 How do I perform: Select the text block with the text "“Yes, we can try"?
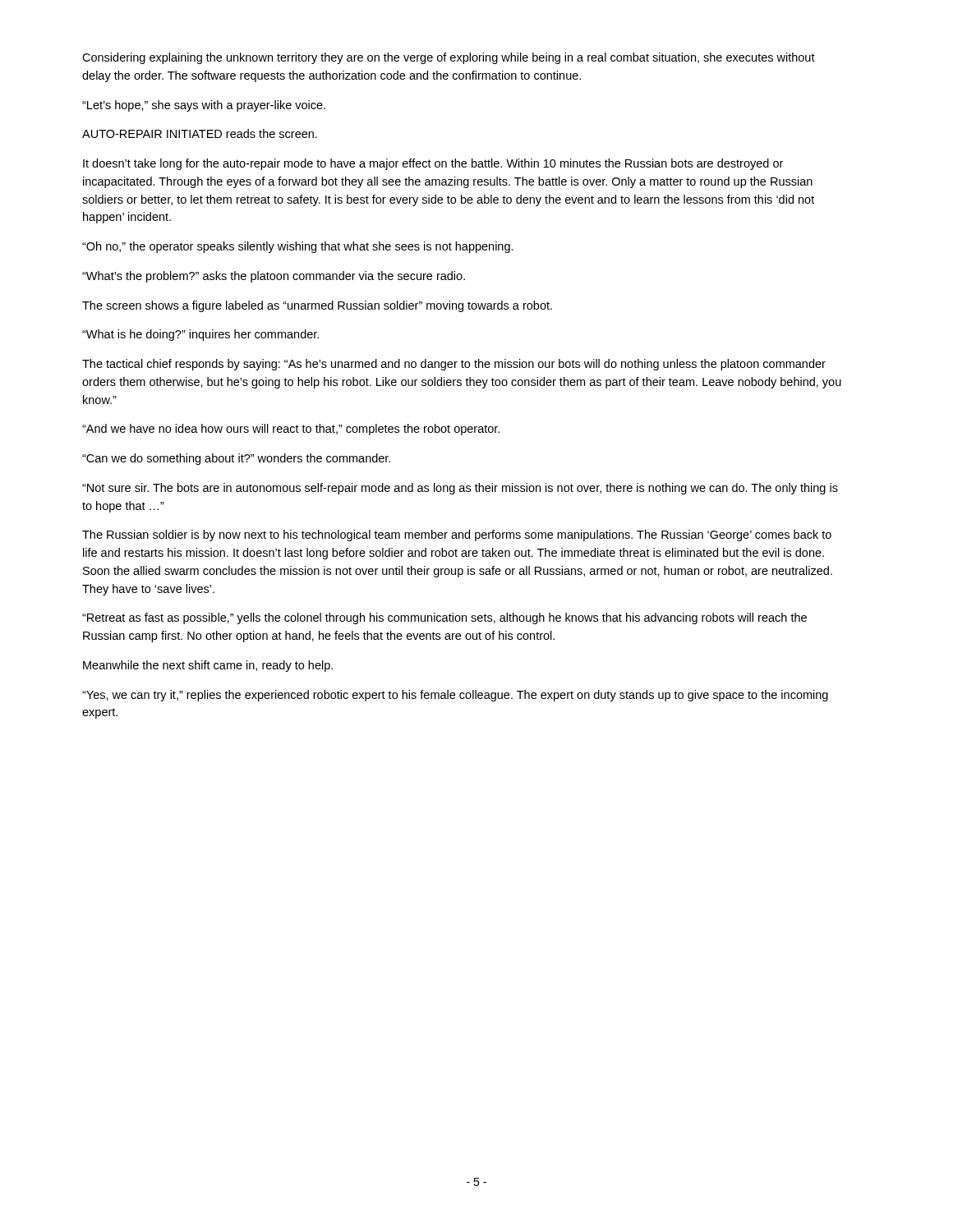coord(455,703)
